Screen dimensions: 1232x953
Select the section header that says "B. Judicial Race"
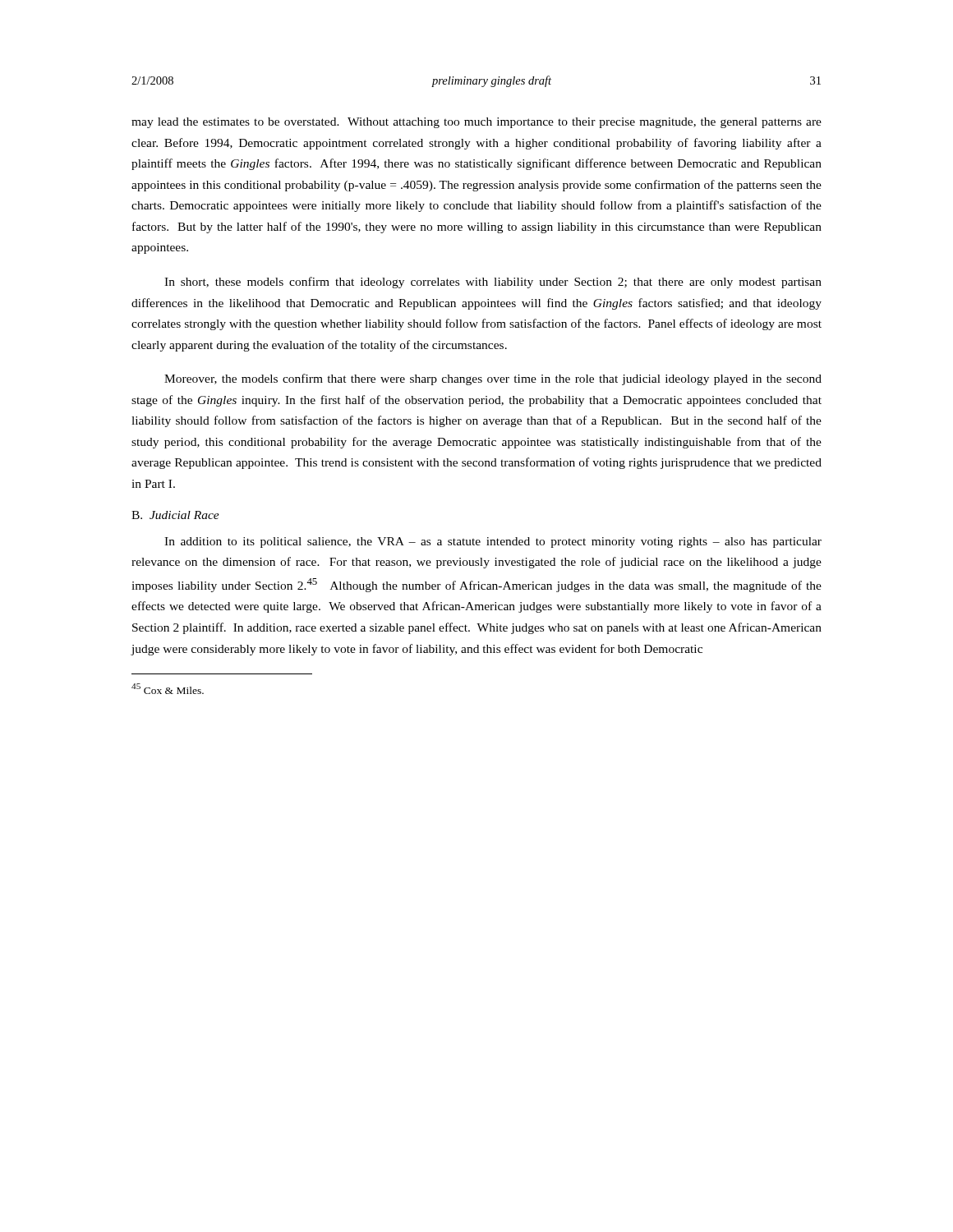pos(175,514)
